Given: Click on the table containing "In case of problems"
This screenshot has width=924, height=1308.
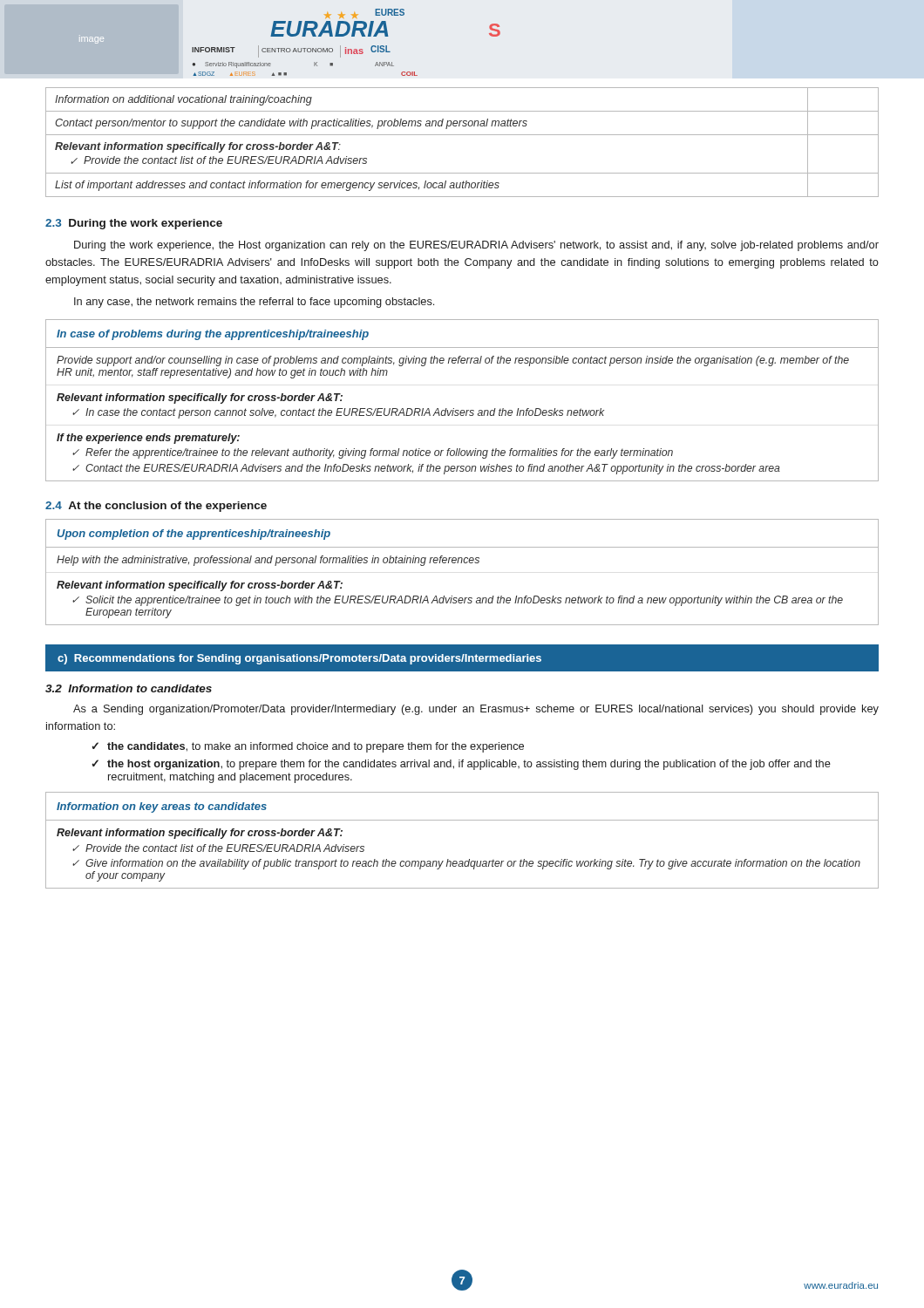Looking at the screenshot, I should click(462, 401).
